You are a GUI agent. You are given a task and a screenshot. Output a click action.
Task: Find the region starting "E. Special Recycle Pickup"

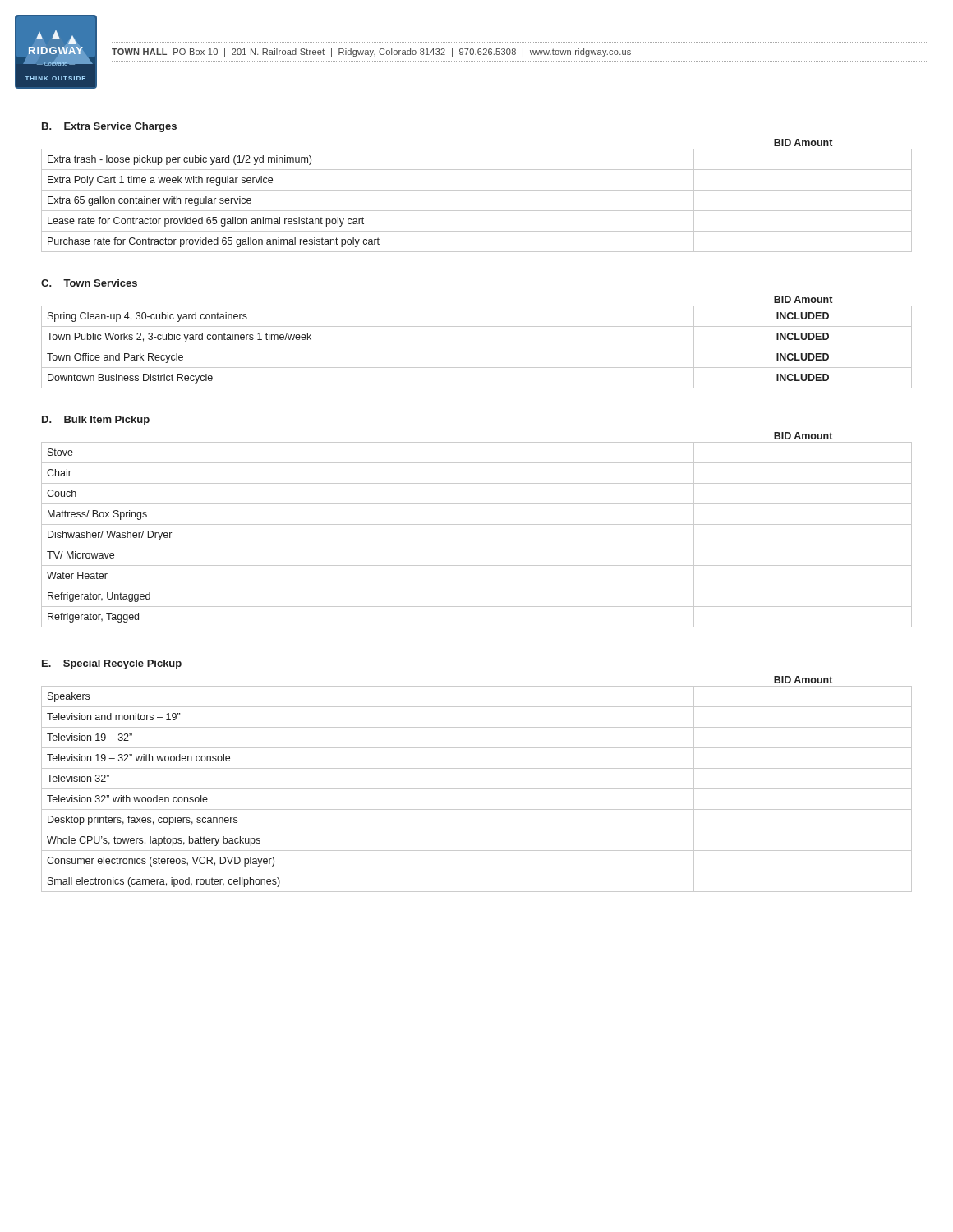tap(111, 663)
